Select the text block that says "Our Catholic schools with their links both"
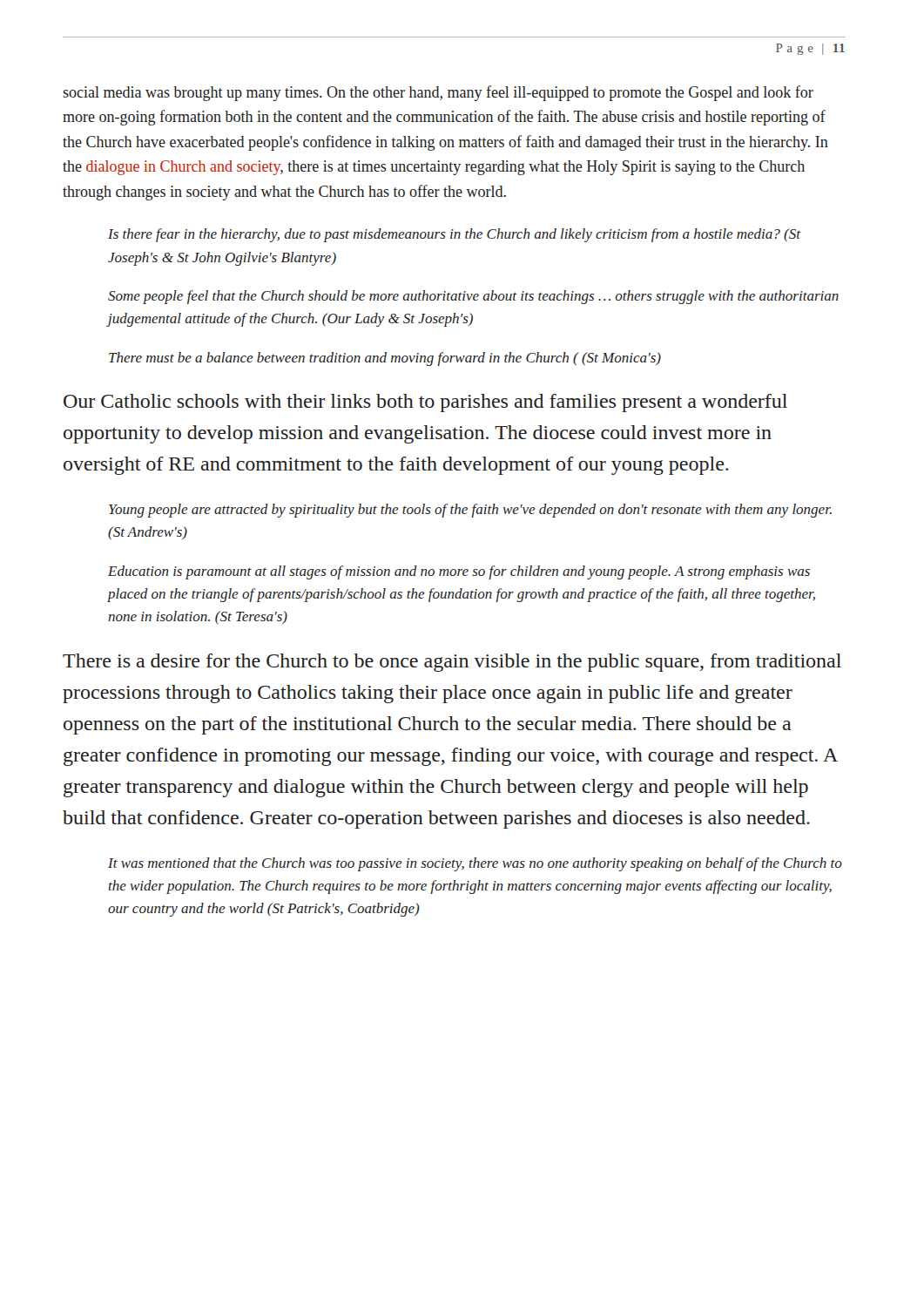The width and height of the screenshot is (924, 1307). coord(425,432)
